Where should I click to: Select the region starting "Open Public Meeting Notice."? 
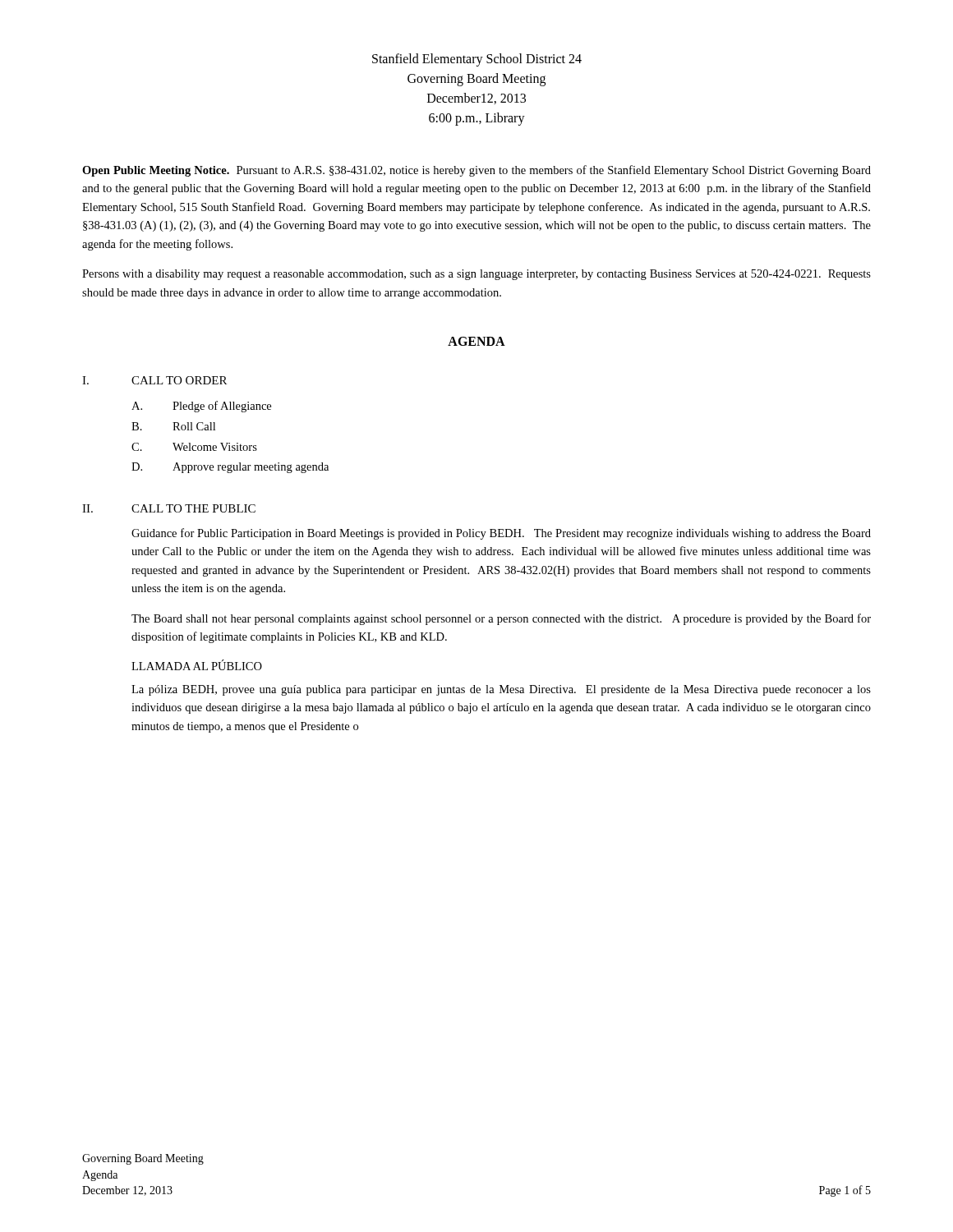tap(476, 207)
